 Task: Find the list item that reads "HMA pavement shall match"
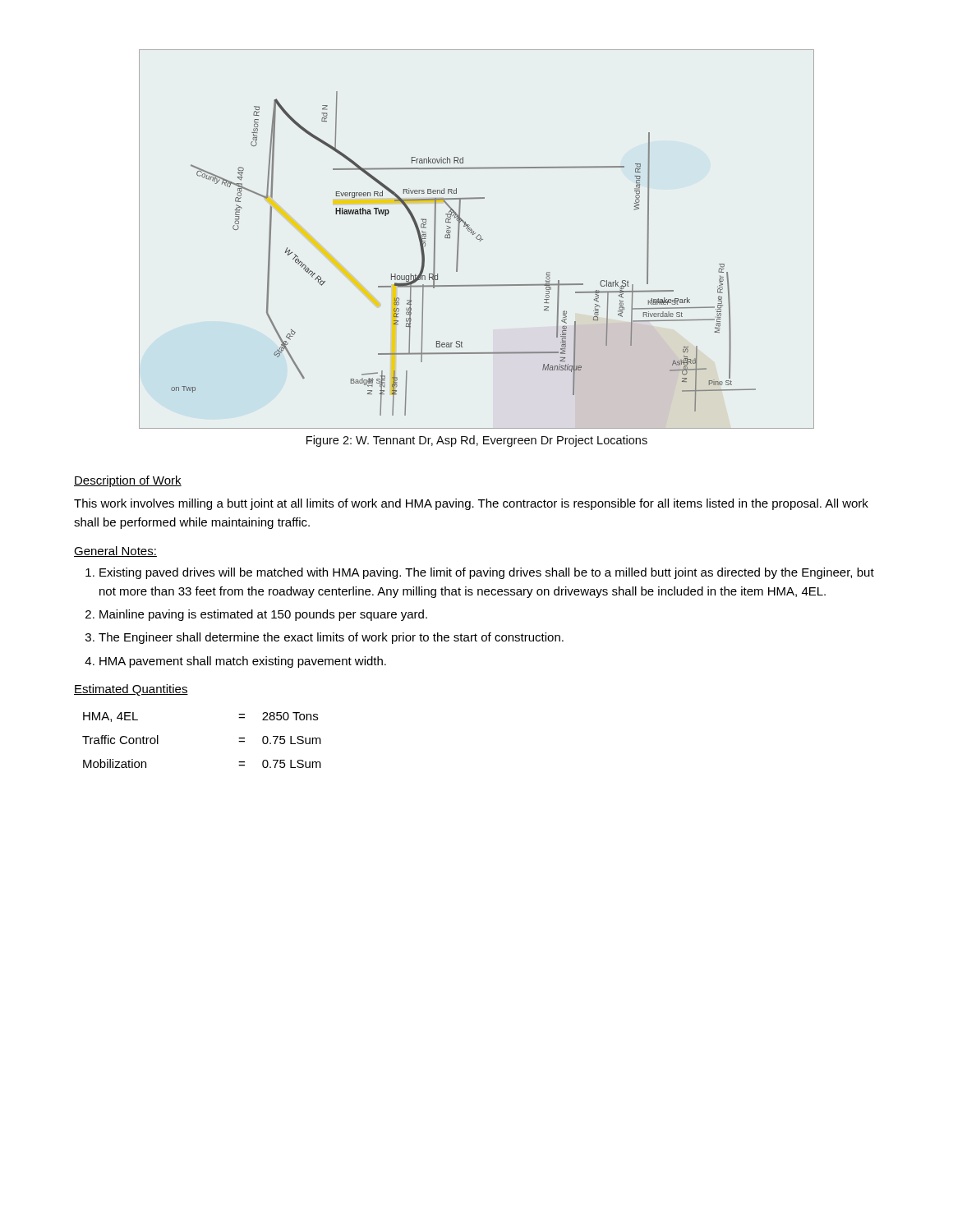(x=243, y=660)
